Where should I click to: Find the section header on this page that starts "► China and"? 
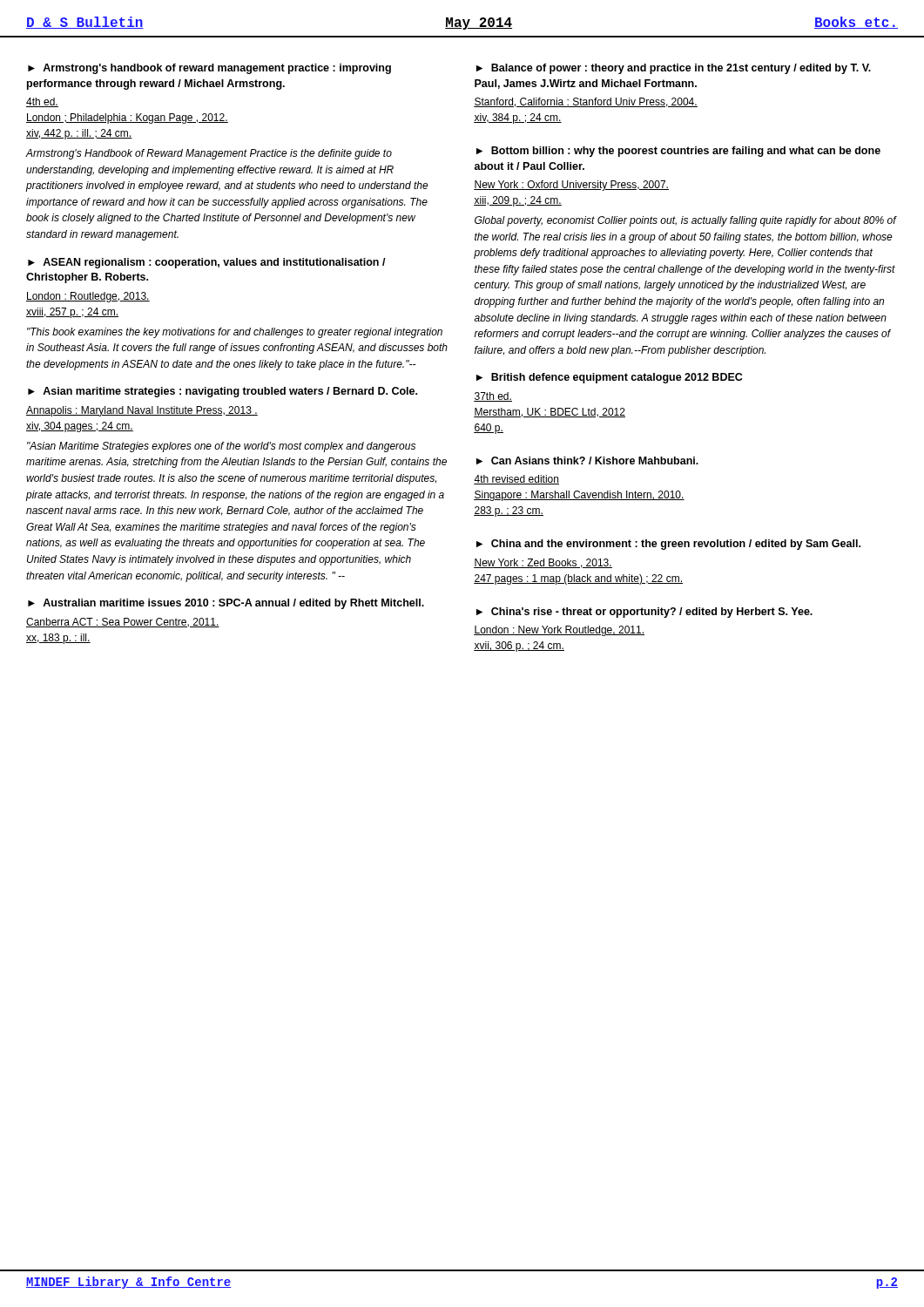coord(668,544)
